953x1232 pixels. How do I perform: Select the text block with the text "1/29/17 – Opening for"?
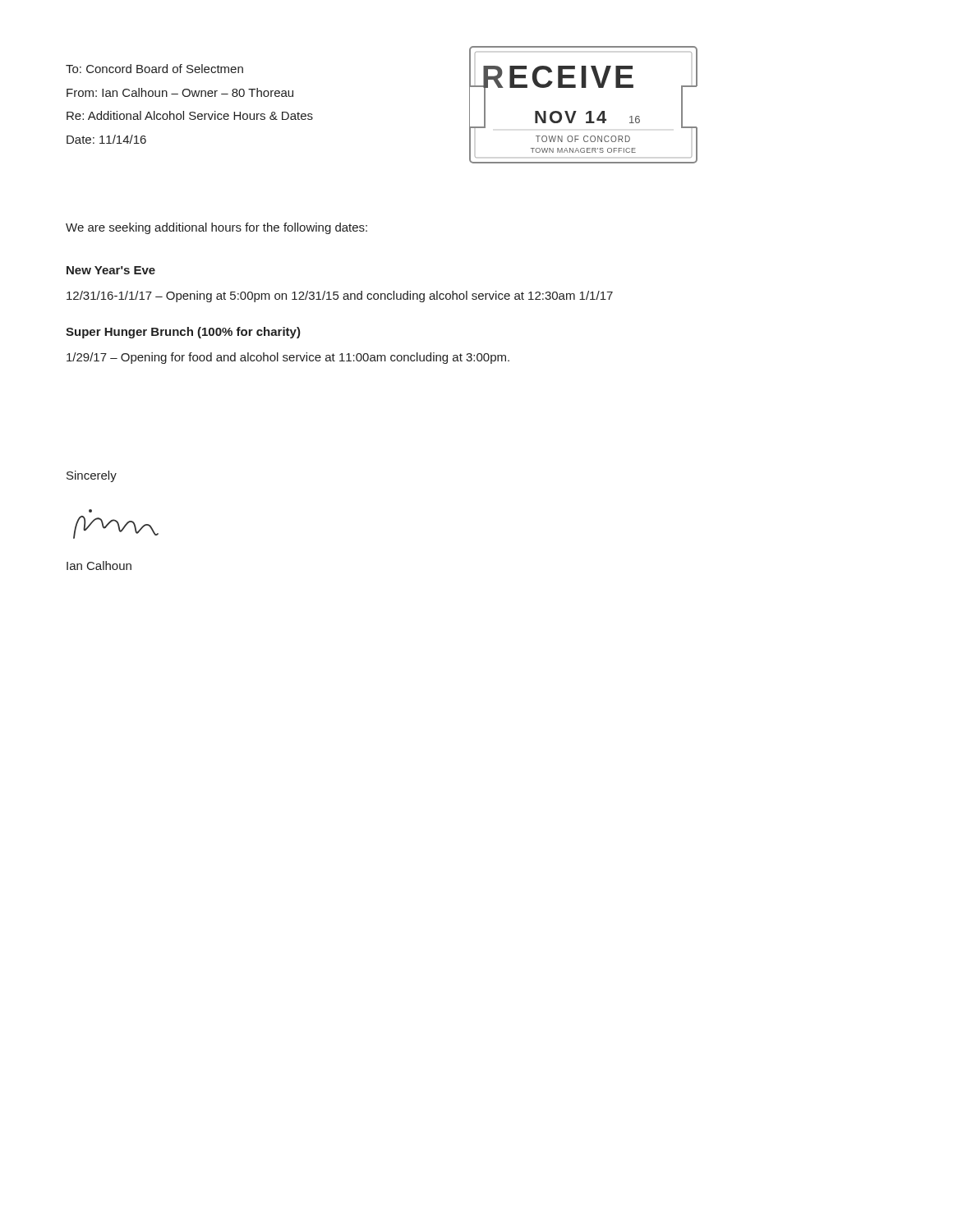click(288, 357)
